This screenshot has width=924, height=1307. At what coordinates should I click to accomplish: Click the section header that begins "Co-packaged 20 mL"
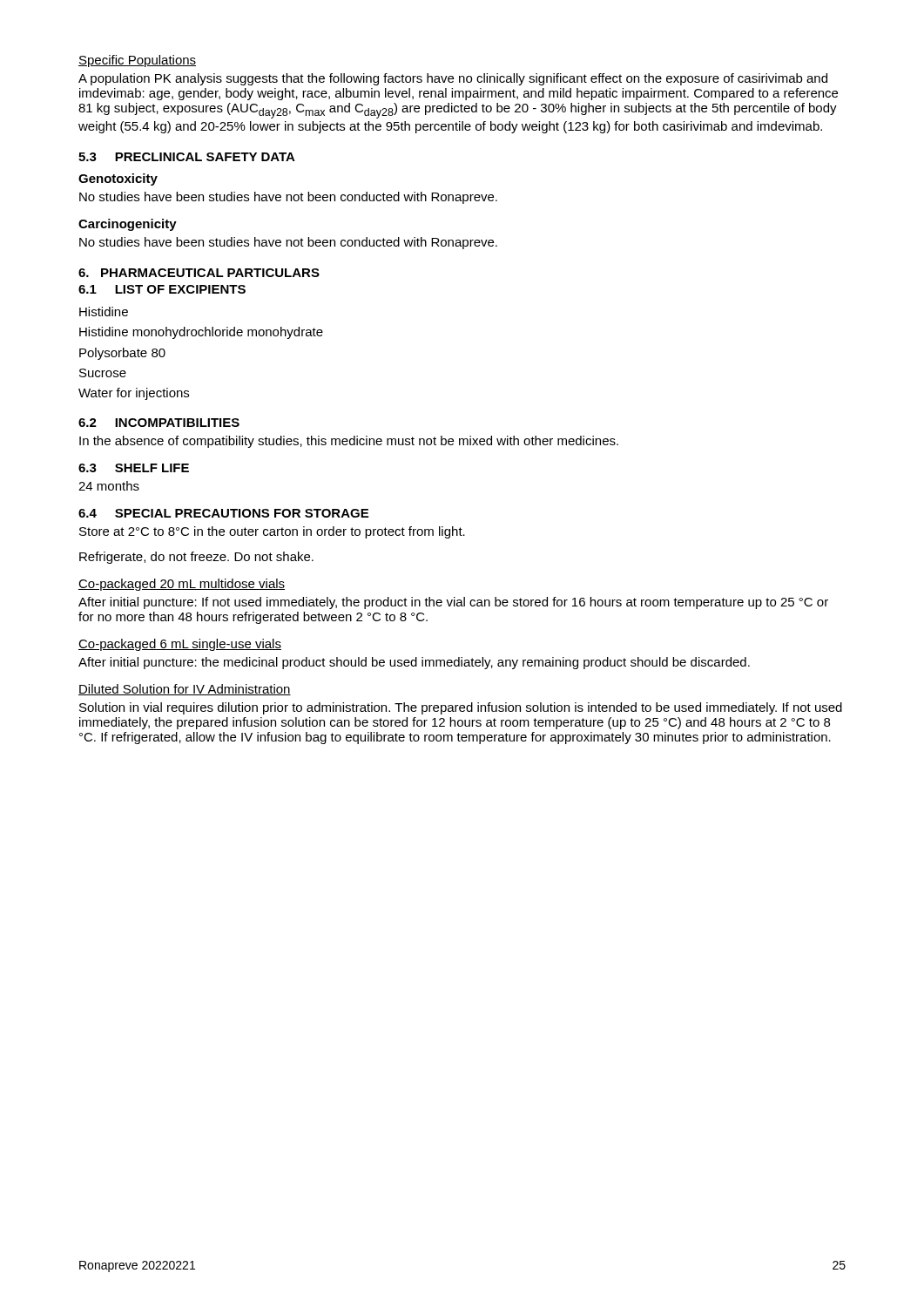tap(182, 584)
